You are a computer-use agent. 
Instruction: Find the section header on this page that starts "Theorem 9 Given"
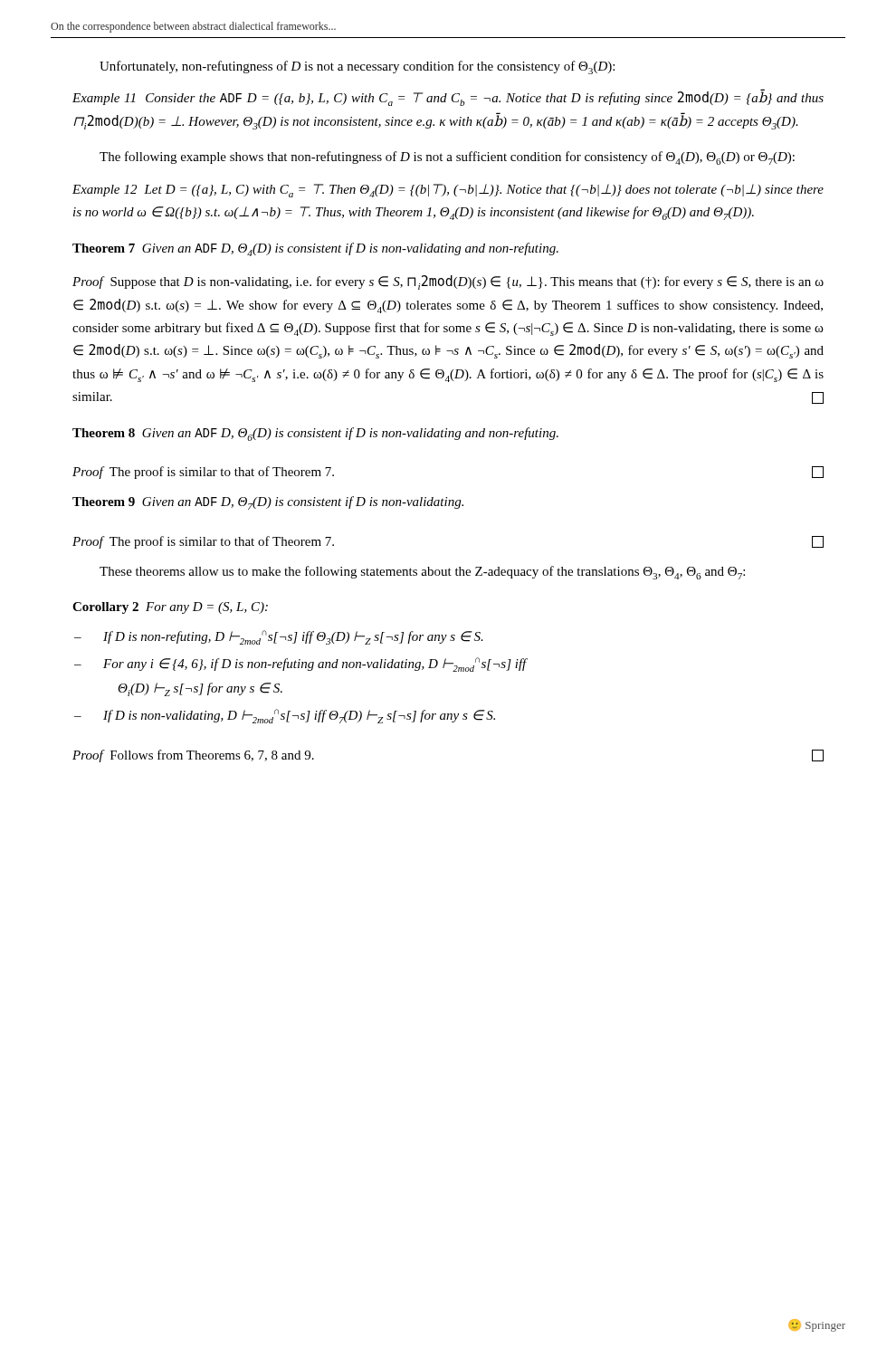[269, 503]
